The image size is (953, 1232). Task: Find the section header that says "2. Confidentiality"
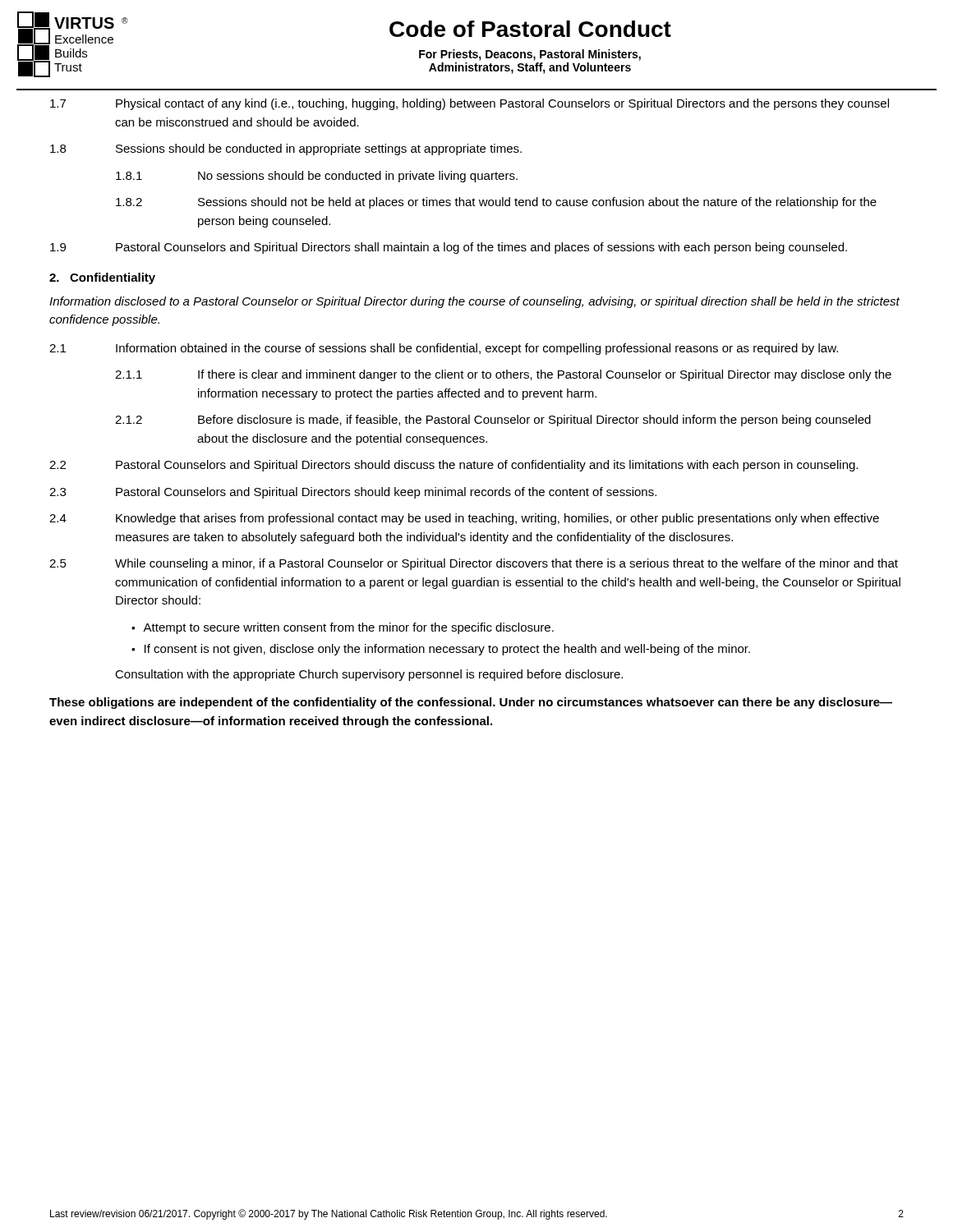pos(102,277)
